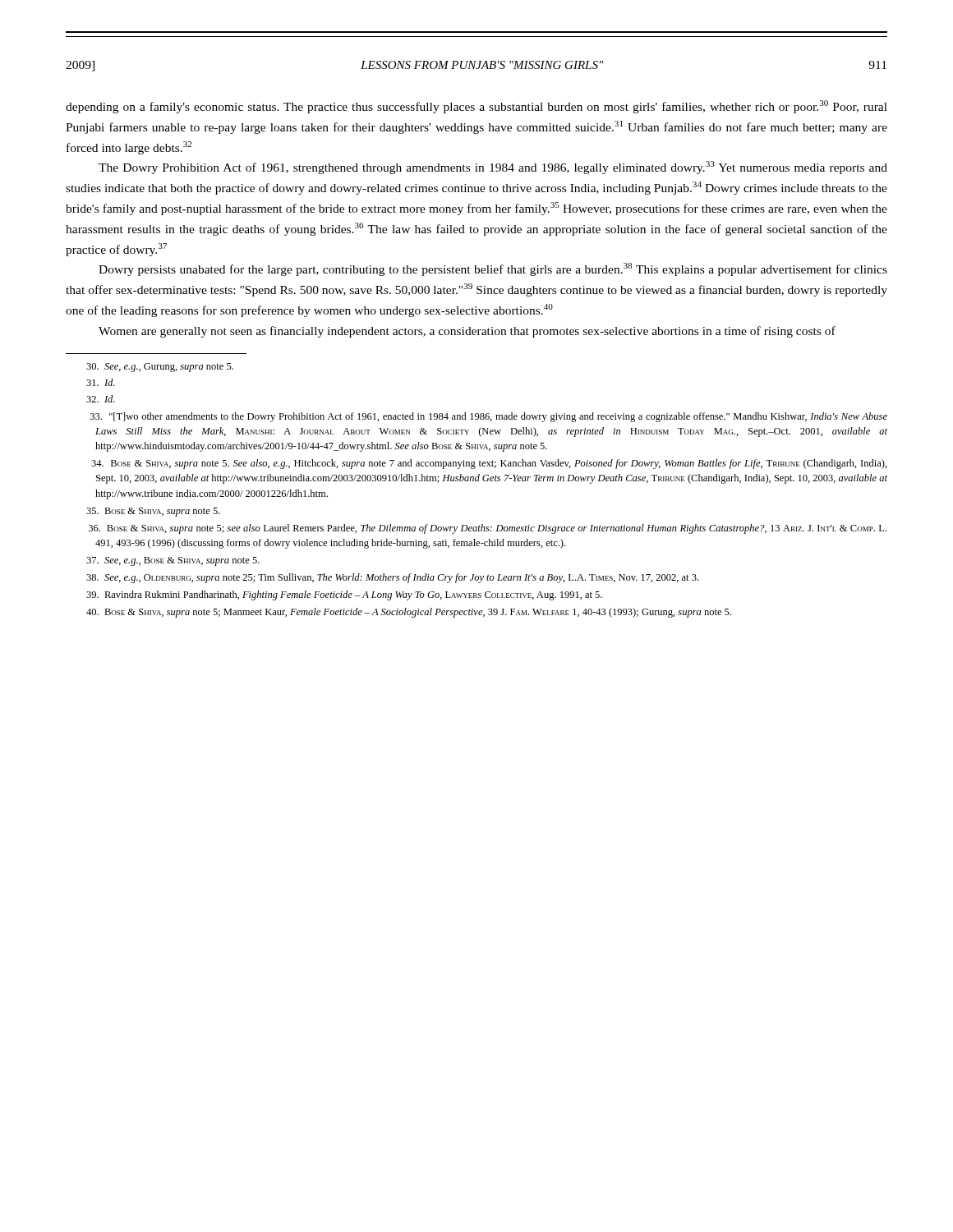Find the footnote containing "See, e.g., Gurung, supra note"
This screenshot has height=1232, width=953.
(x=150, y=366)
